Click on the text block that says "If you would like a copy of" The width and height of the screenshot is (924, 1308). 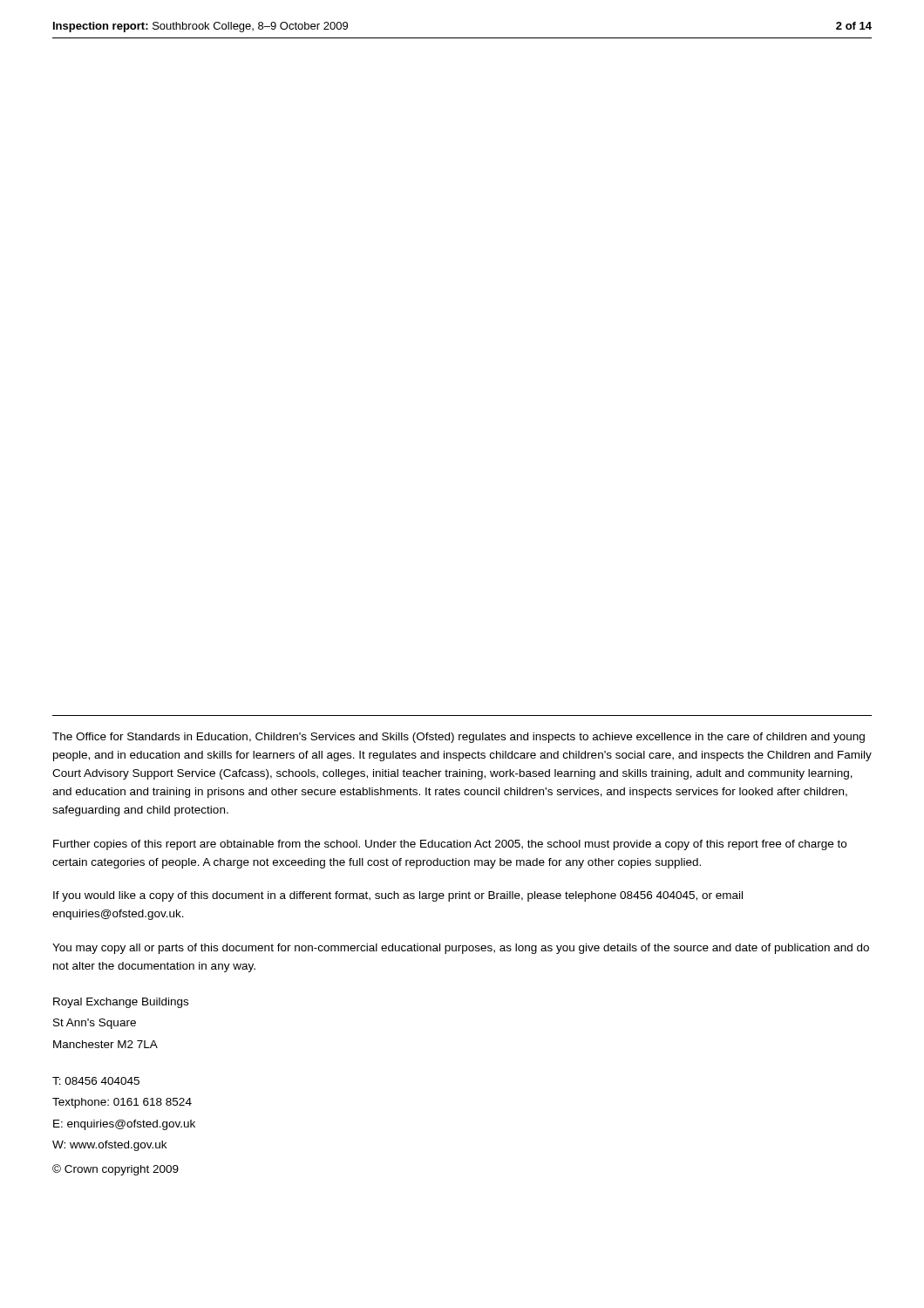(x=398, y=905)
